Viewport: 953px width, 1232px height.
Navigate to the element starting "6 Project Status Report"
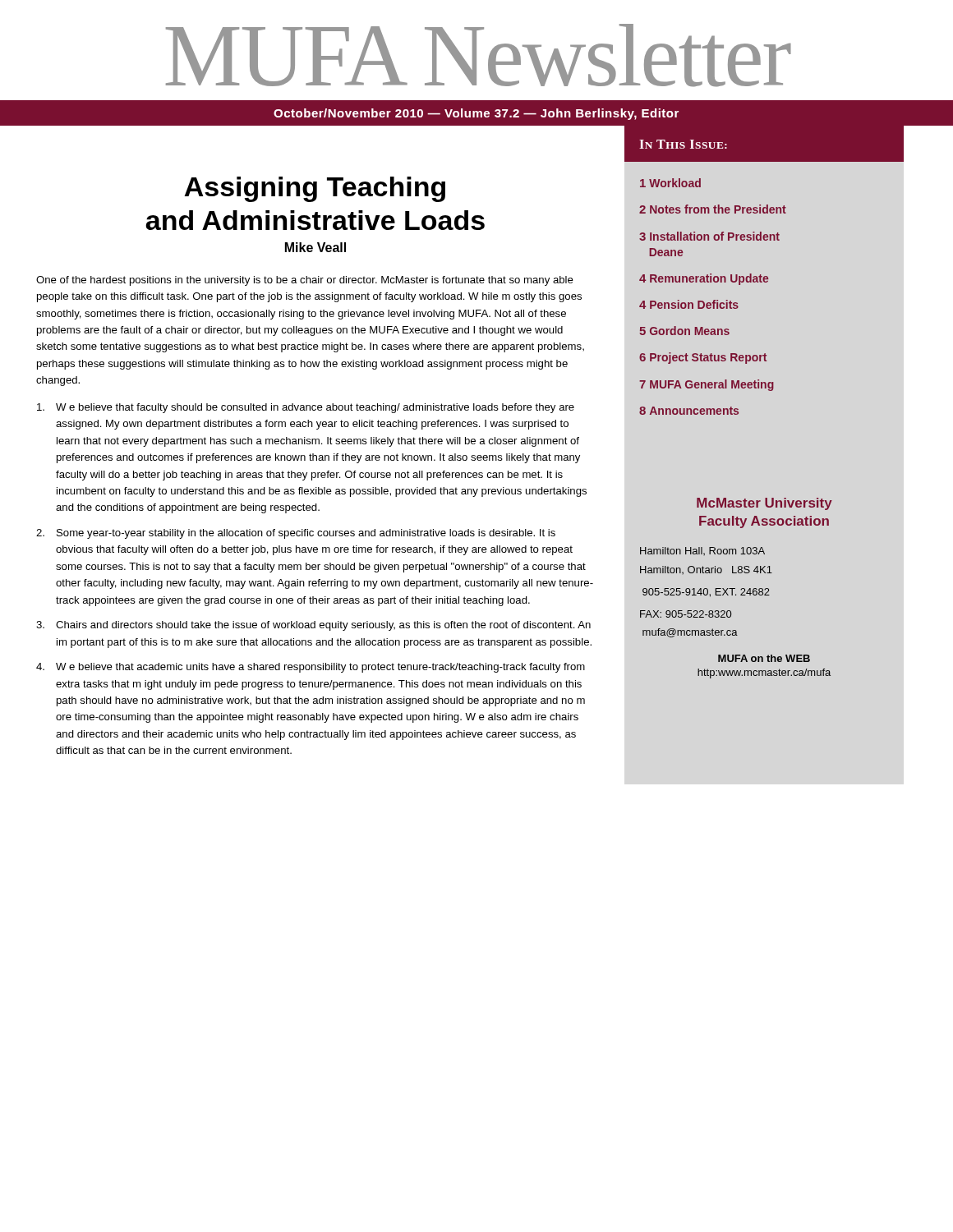click(703, 357)
